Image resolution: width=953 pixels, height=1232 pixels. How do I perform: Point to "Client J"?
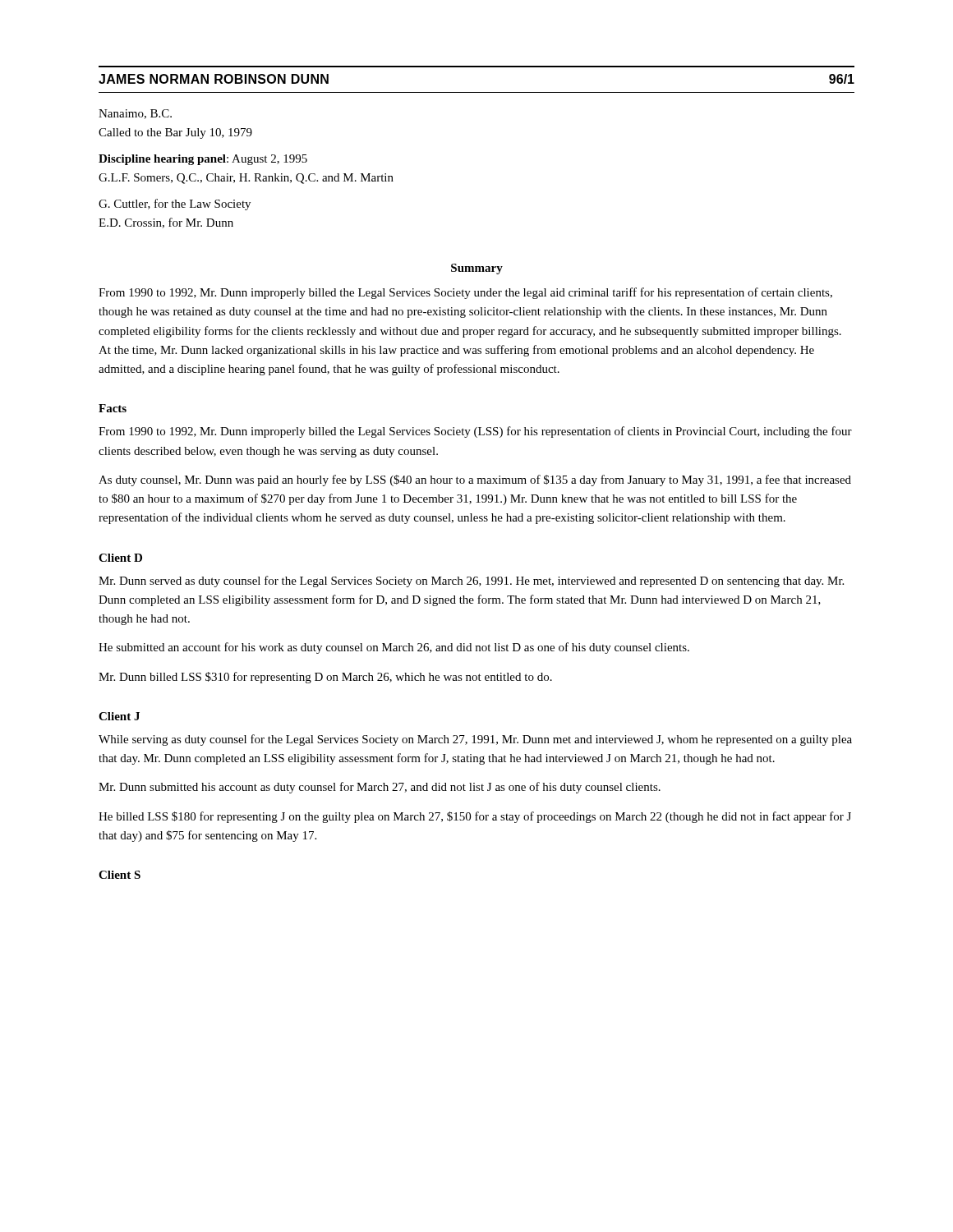(119, 716)
